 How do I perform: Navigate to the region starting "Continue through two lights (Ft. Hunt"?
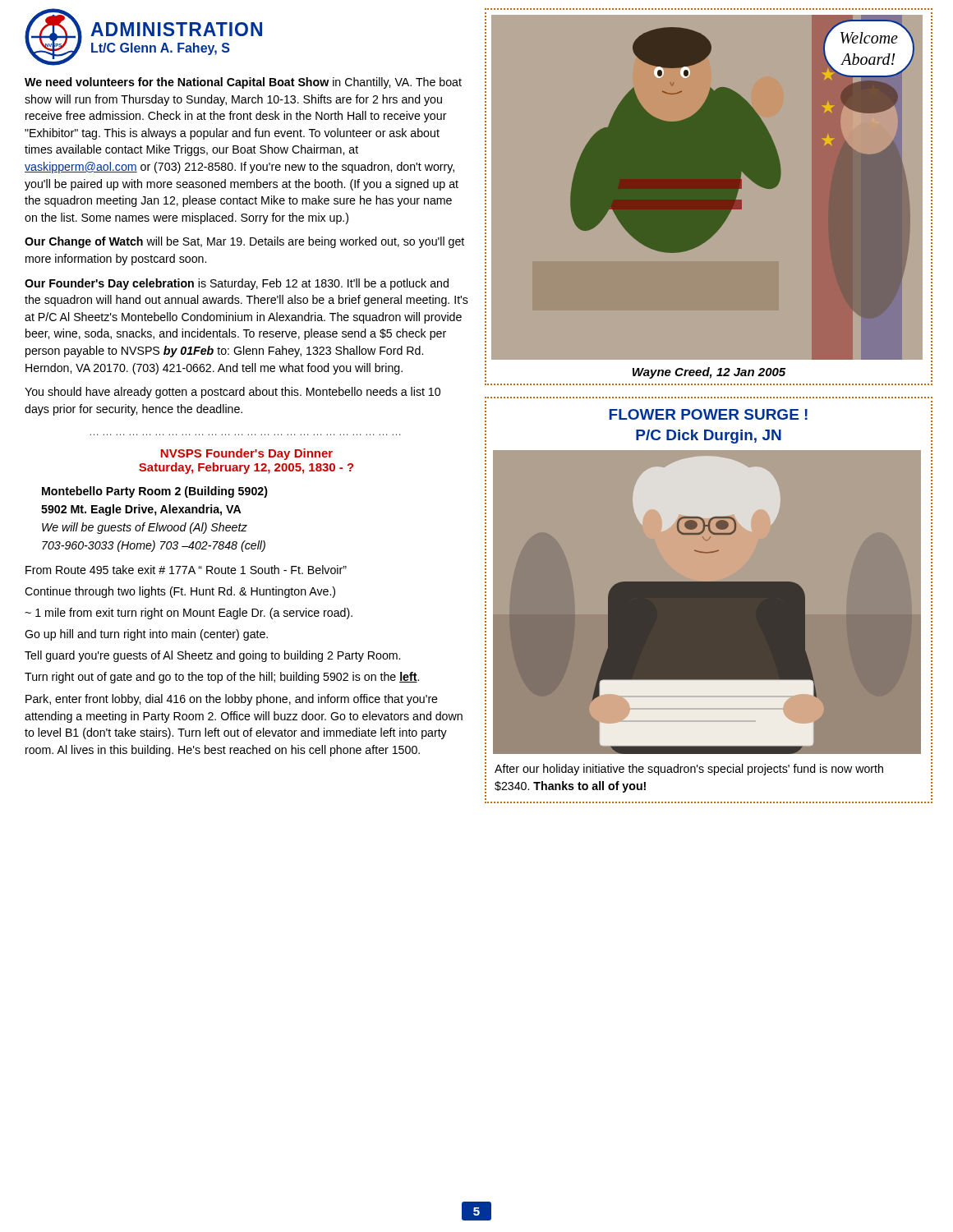[x=180, y=592]
